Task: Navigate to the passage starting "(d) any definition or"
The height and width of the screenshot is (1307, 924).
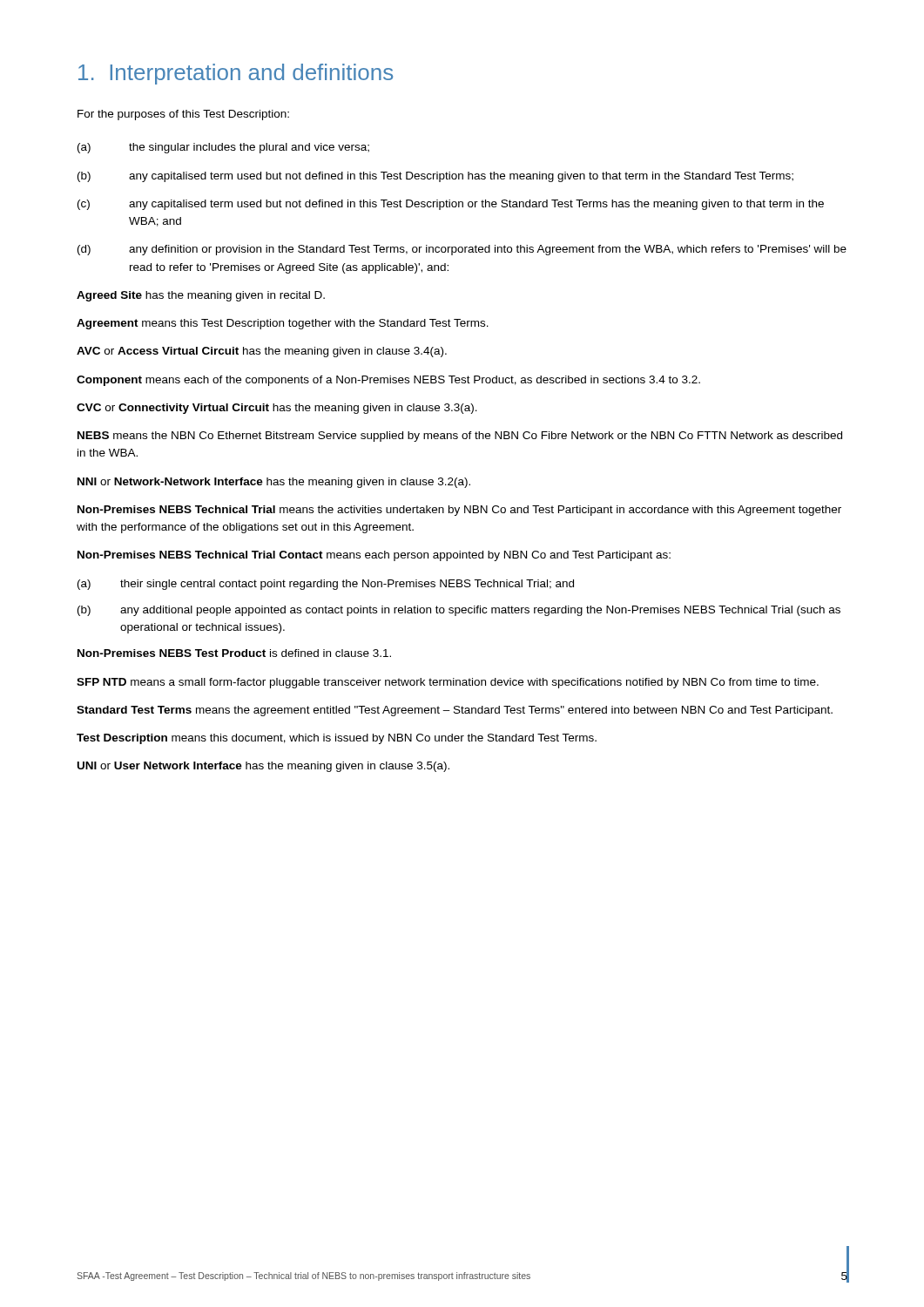Action: [462, 258]
